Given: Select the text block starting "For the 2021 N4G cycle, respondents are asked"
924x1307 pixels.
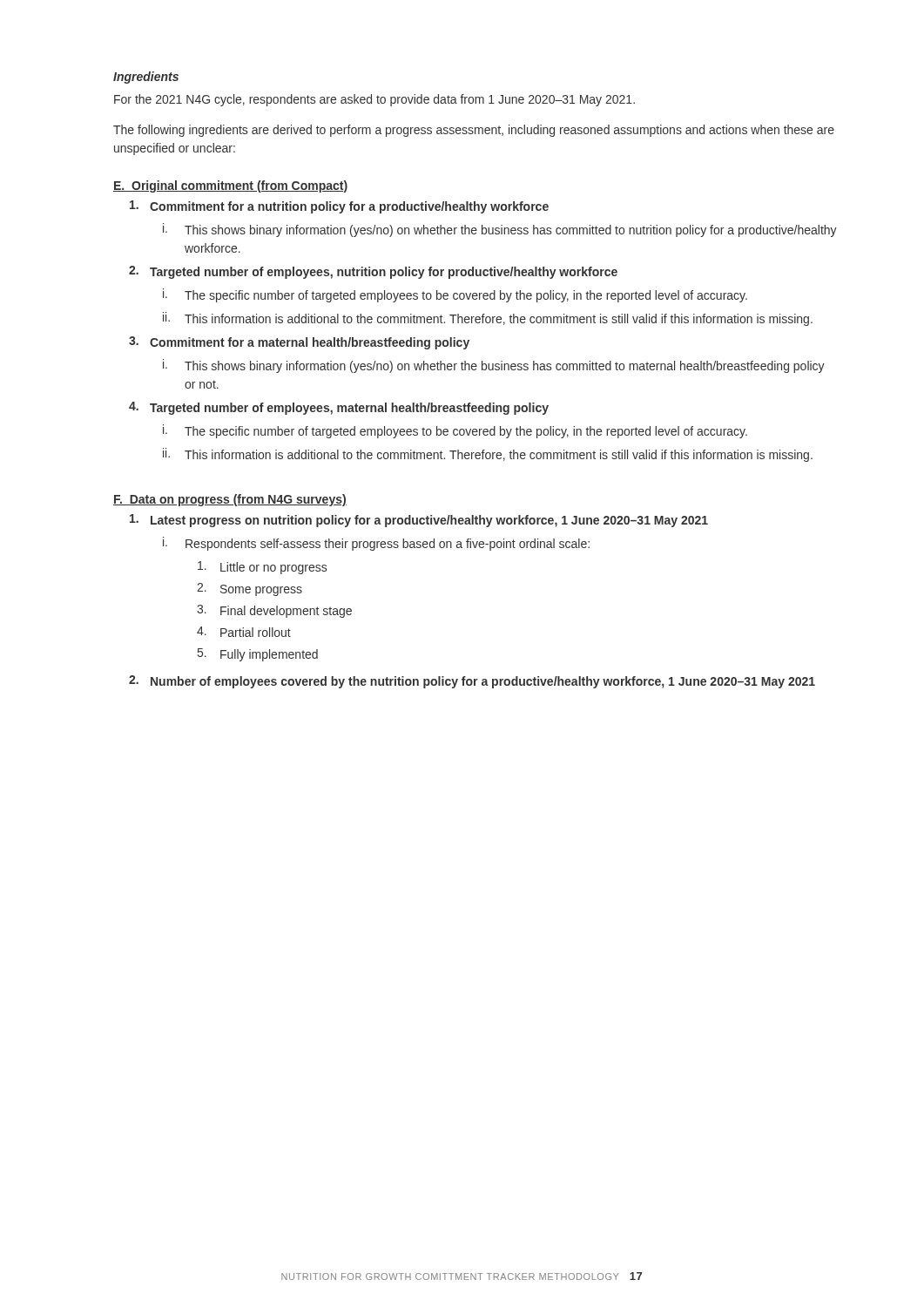Looking at the screenshot, I should coord(374,99).
